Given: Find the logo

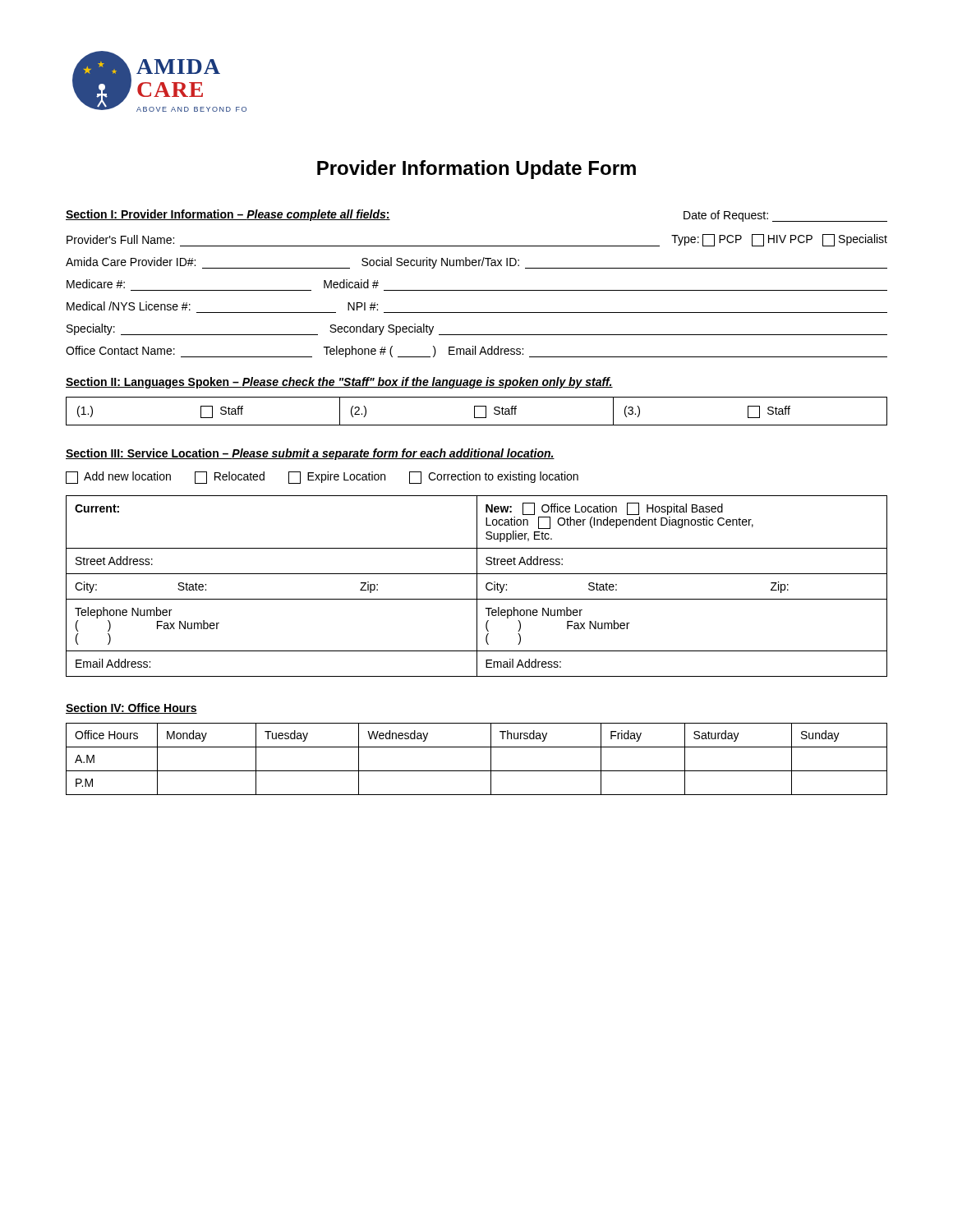Looking at the screenshot, I should (x=476, y=87).
